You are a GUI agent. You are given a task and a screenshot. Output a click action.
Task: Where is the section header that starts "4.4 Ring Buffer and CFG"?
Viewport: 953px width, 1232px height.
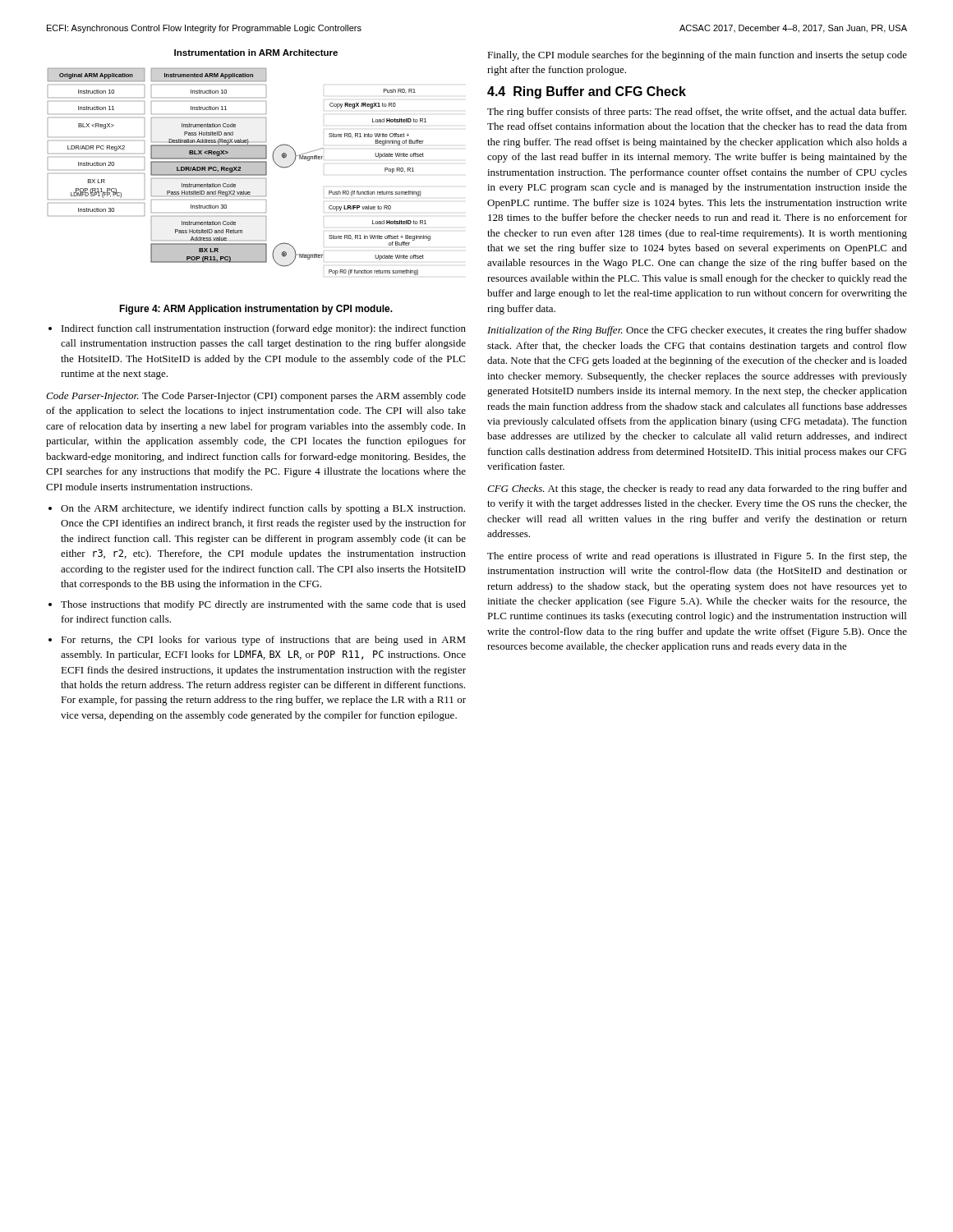[587, 91]
